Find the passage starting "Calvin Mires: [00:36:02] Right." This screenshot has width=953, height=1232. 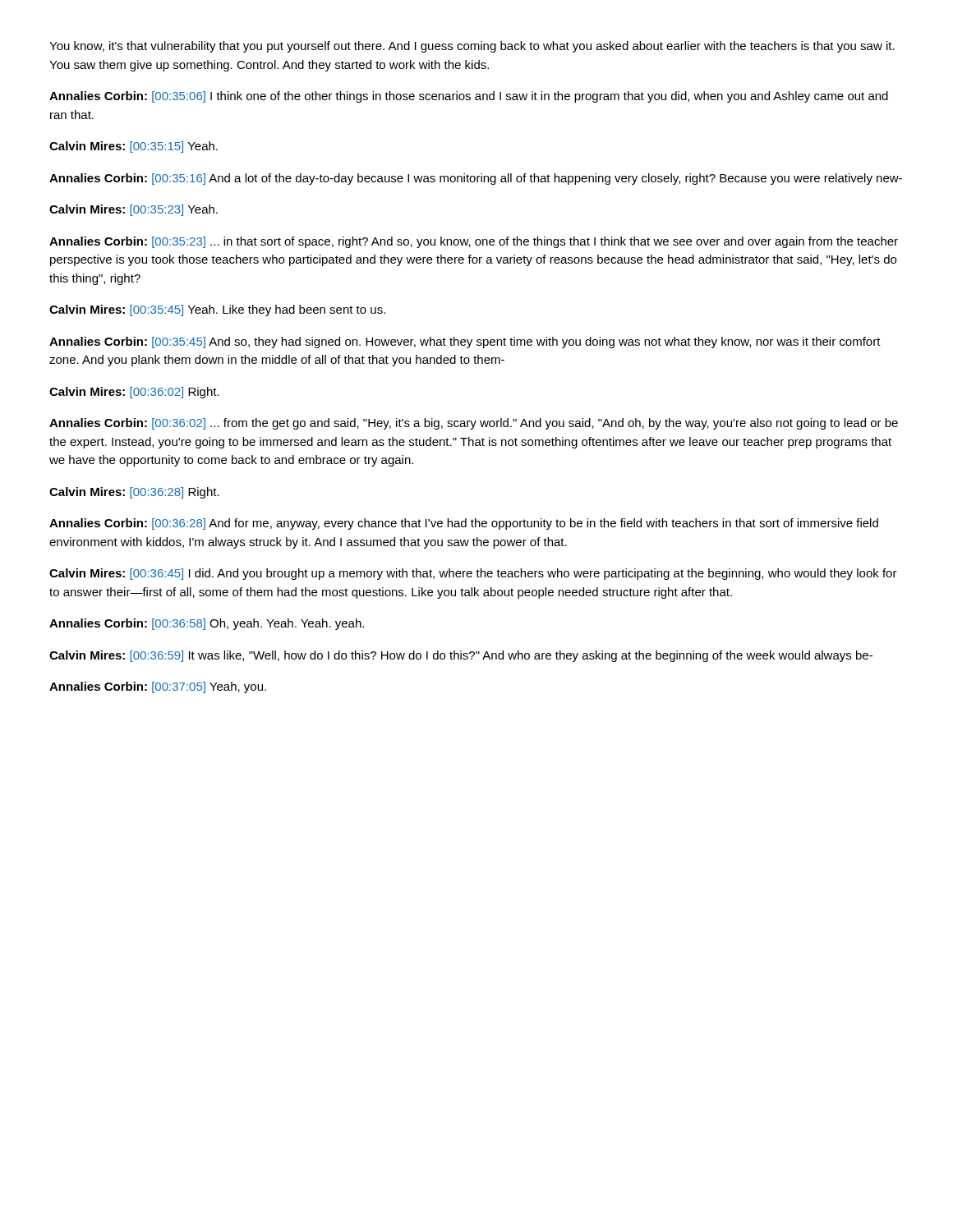(x=134, y=393)
